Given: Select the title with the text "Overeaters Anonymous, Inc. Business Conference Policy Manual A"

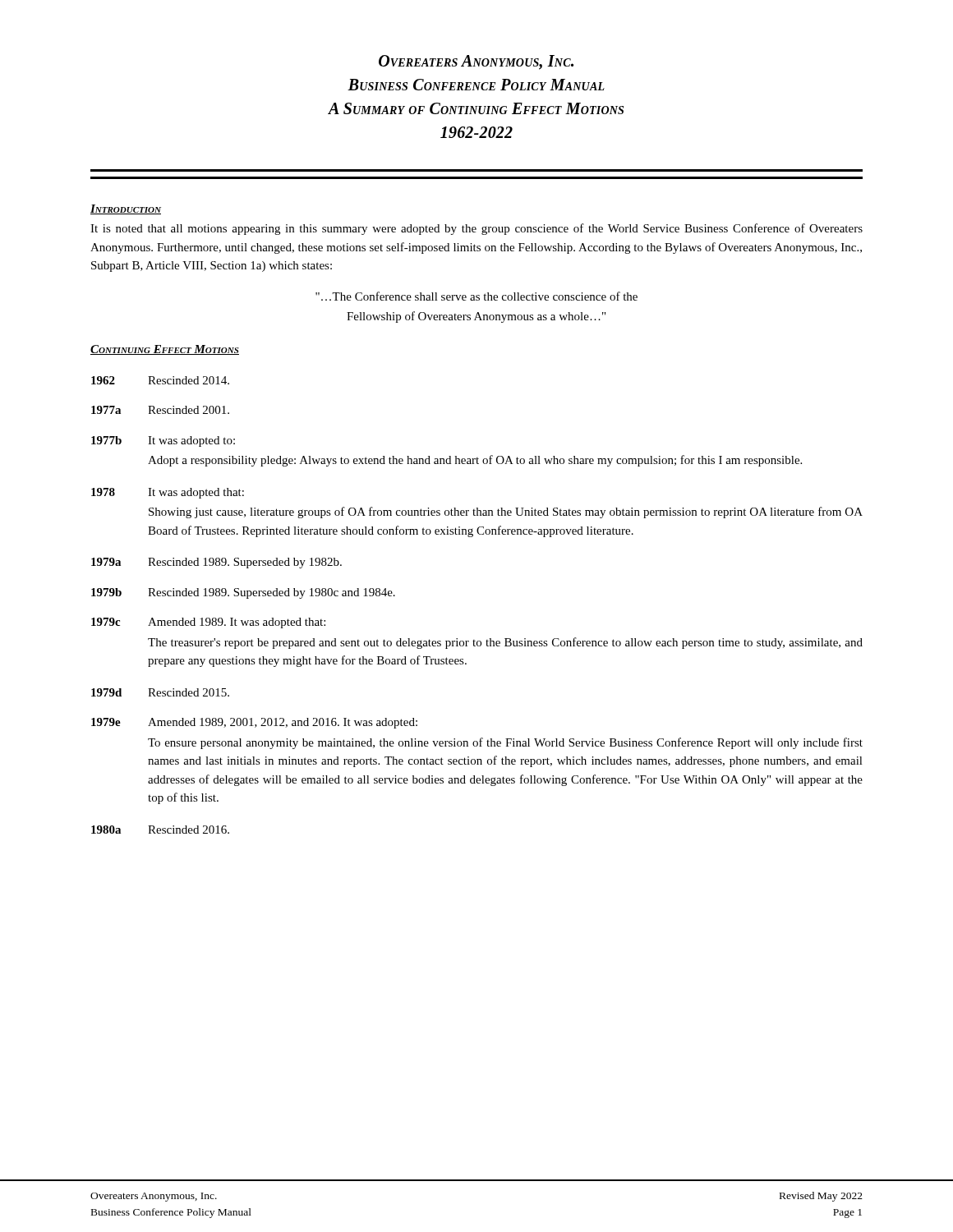Looking at the screenshot, I should [476, 97].
